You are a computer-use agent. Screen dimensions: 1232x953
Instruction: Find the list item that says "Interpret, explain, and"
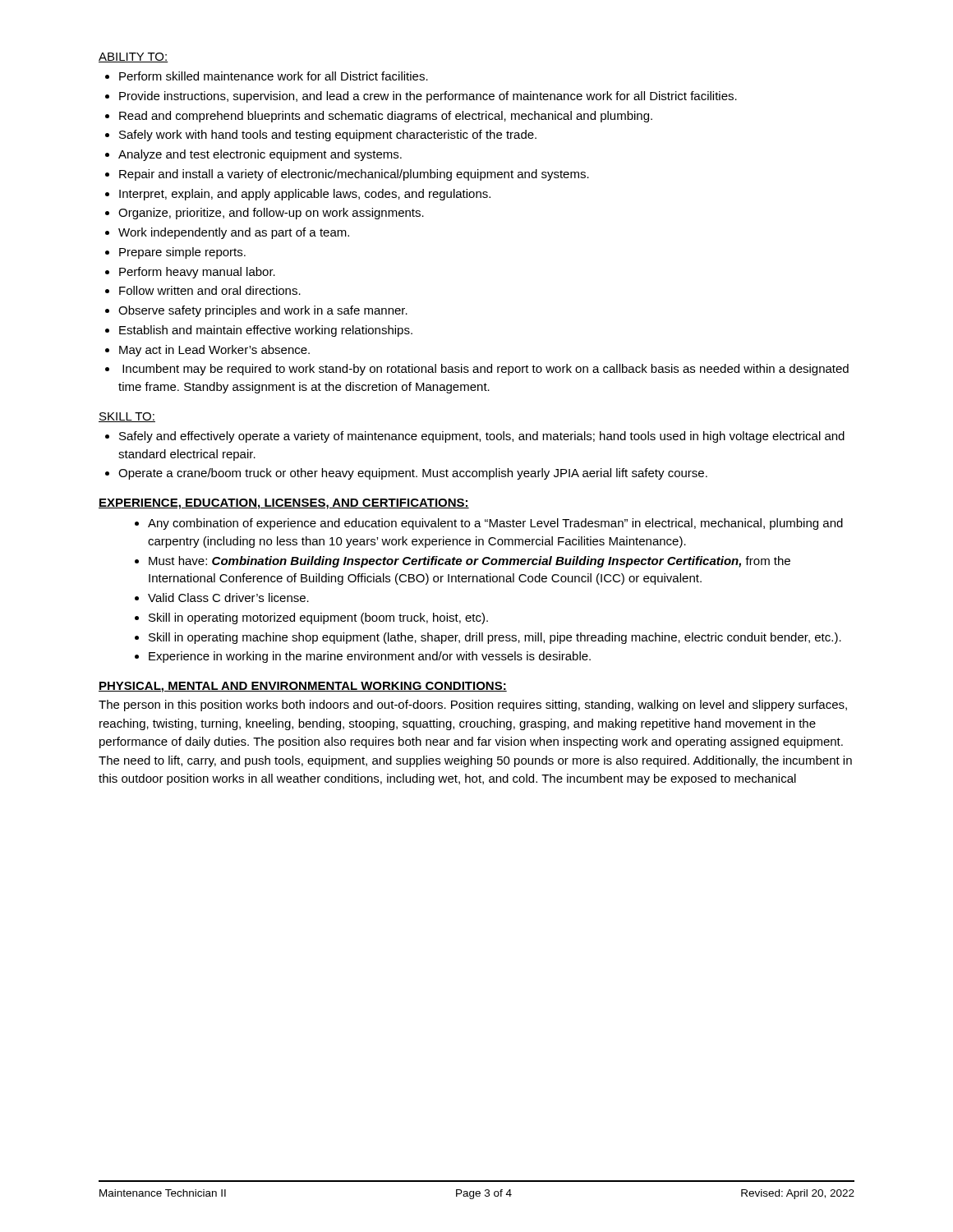coord(476,193)
